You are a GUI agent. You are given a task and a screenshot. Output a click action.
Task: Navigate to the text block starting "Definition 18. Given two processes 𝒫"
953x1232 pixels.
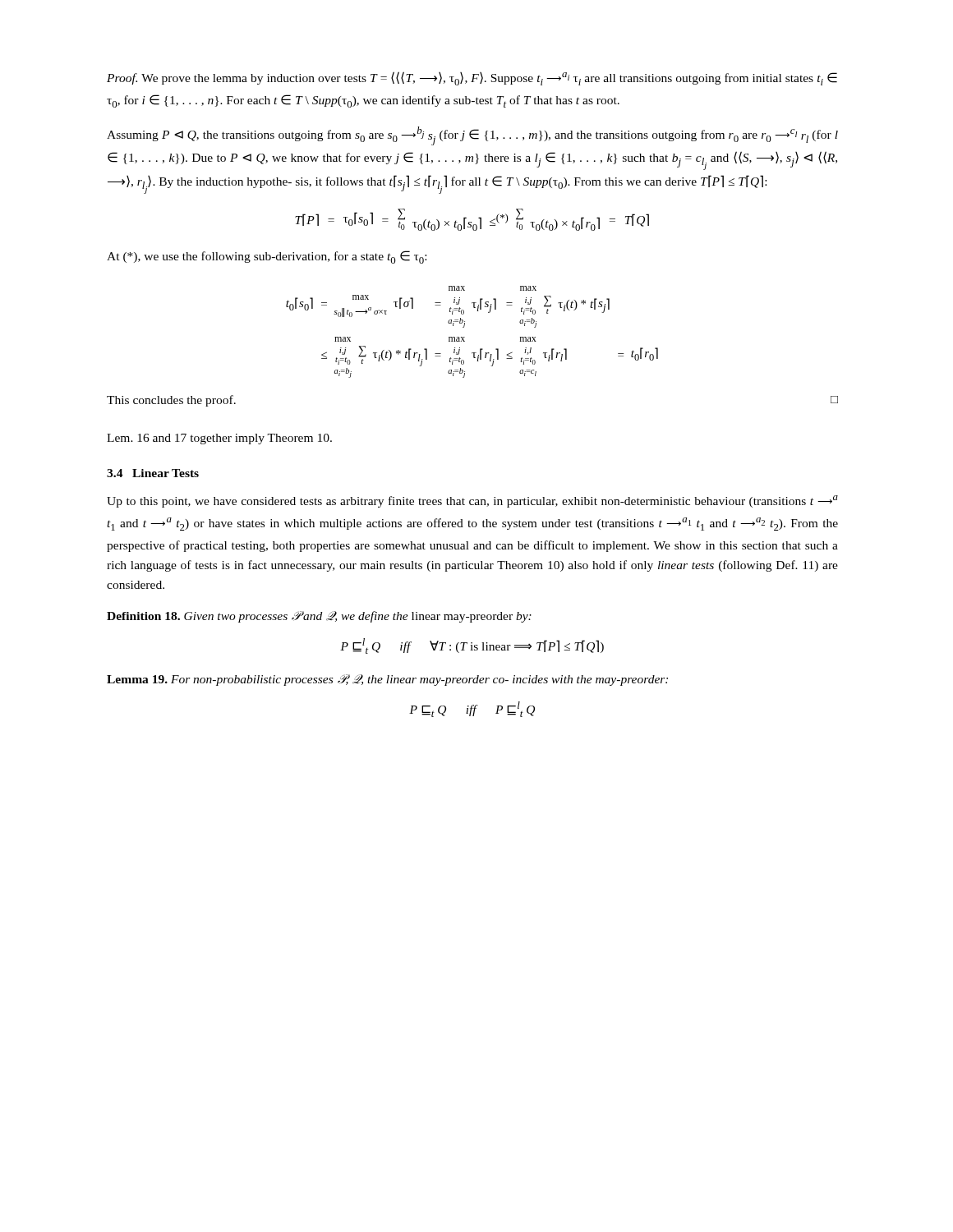[x=472, y=632]
